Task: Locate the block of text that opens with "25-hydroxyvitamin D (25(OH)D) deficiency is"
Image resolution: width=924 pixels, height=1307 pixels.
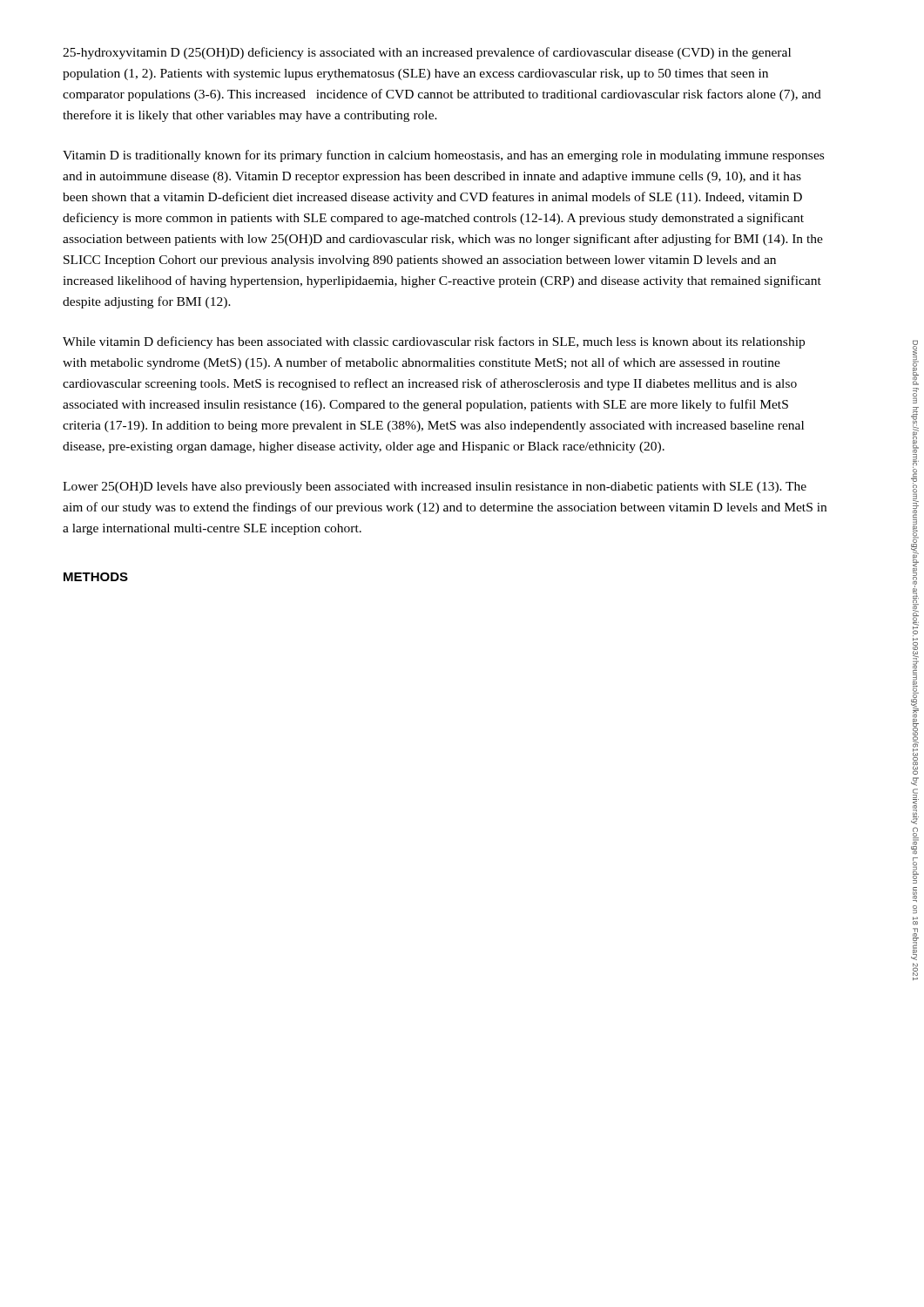Action: pos(442,83)
